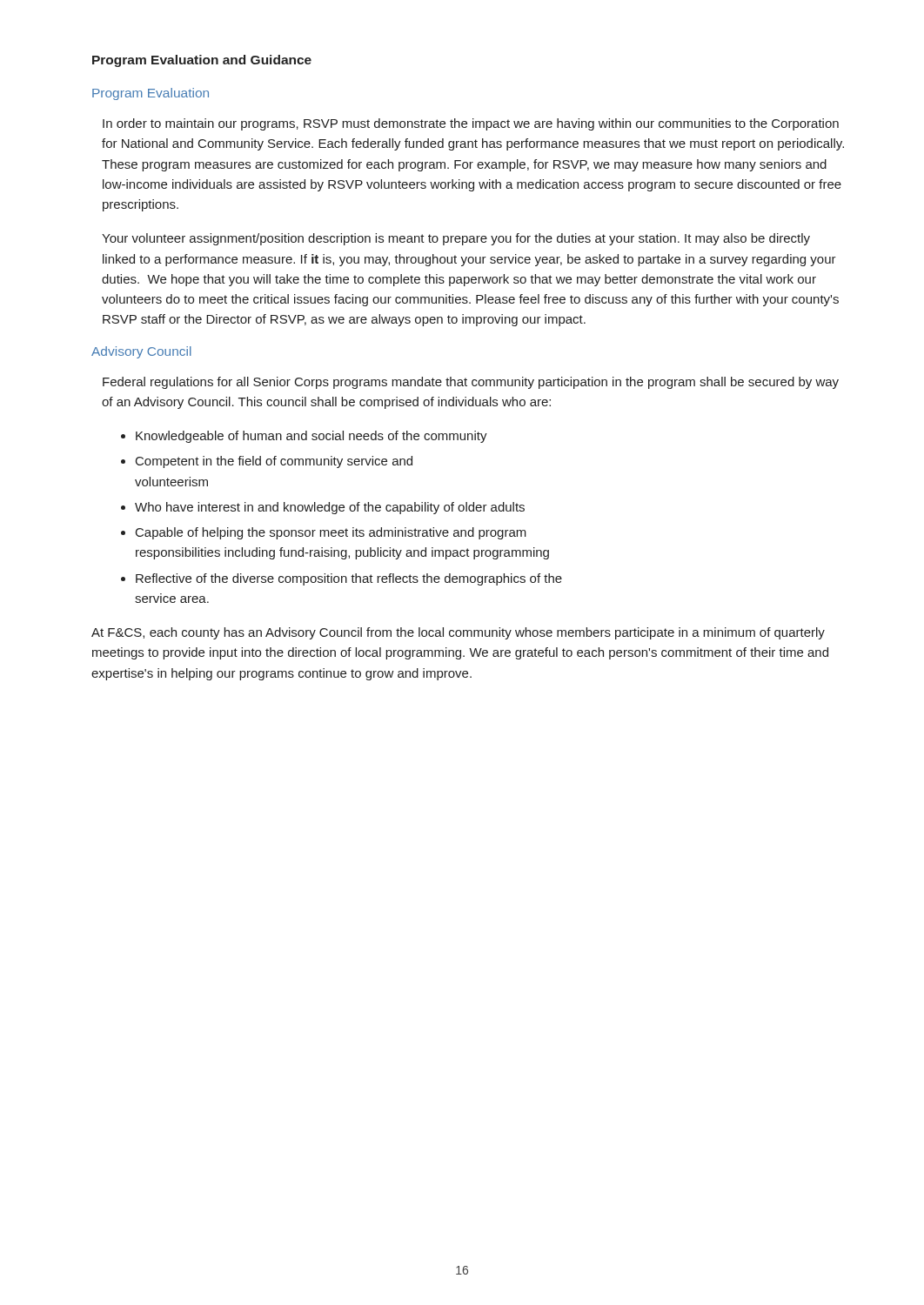The height and width of the screenshot is (1305, 924).
Task: Point to the block starting "Your volunteer assignment/position description is meant to prepare"
Action: (470, 279)
